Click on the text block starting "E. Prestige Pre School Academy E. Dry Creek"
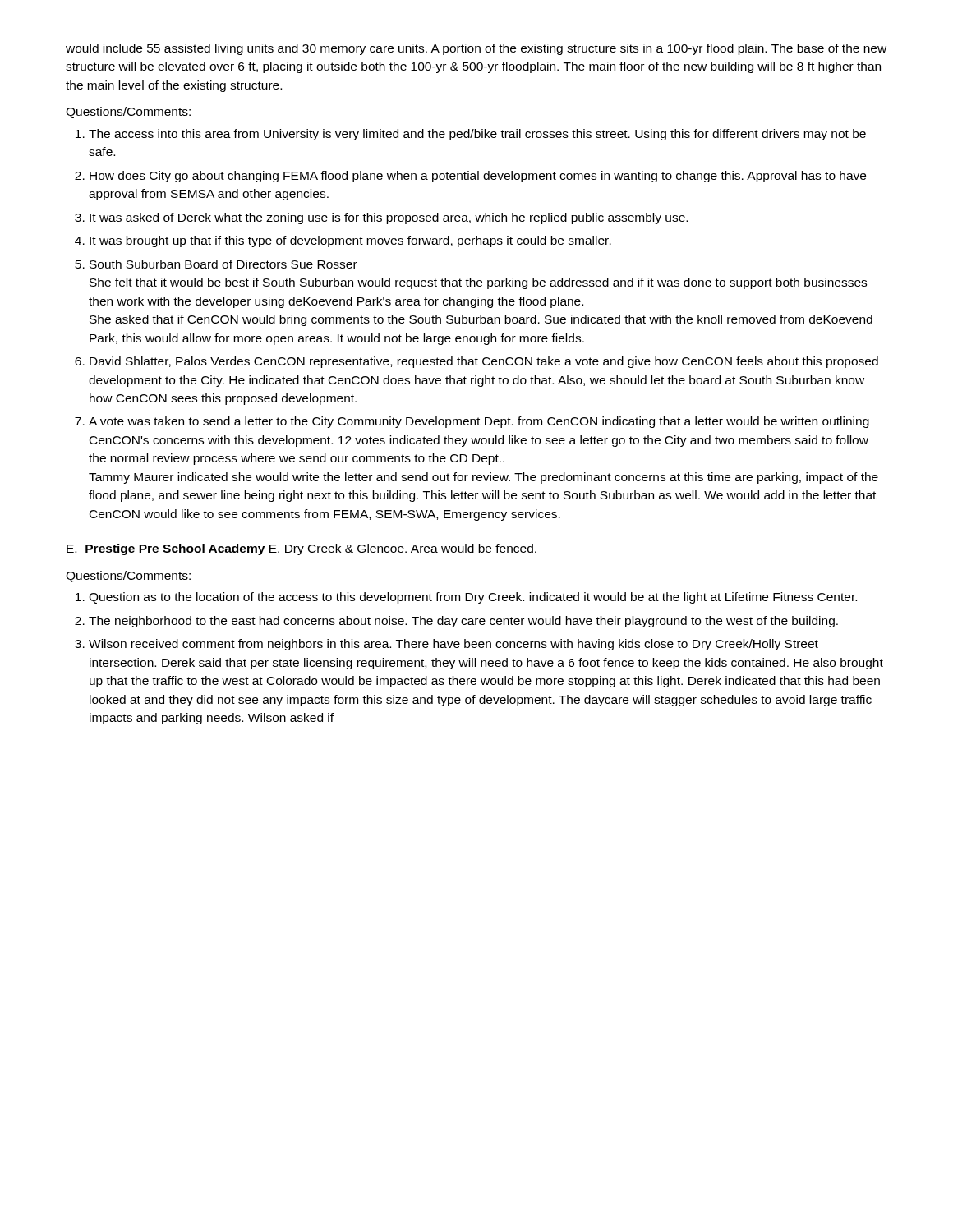The width and height of the screenshot is (953, 1232). click(302, 548)
